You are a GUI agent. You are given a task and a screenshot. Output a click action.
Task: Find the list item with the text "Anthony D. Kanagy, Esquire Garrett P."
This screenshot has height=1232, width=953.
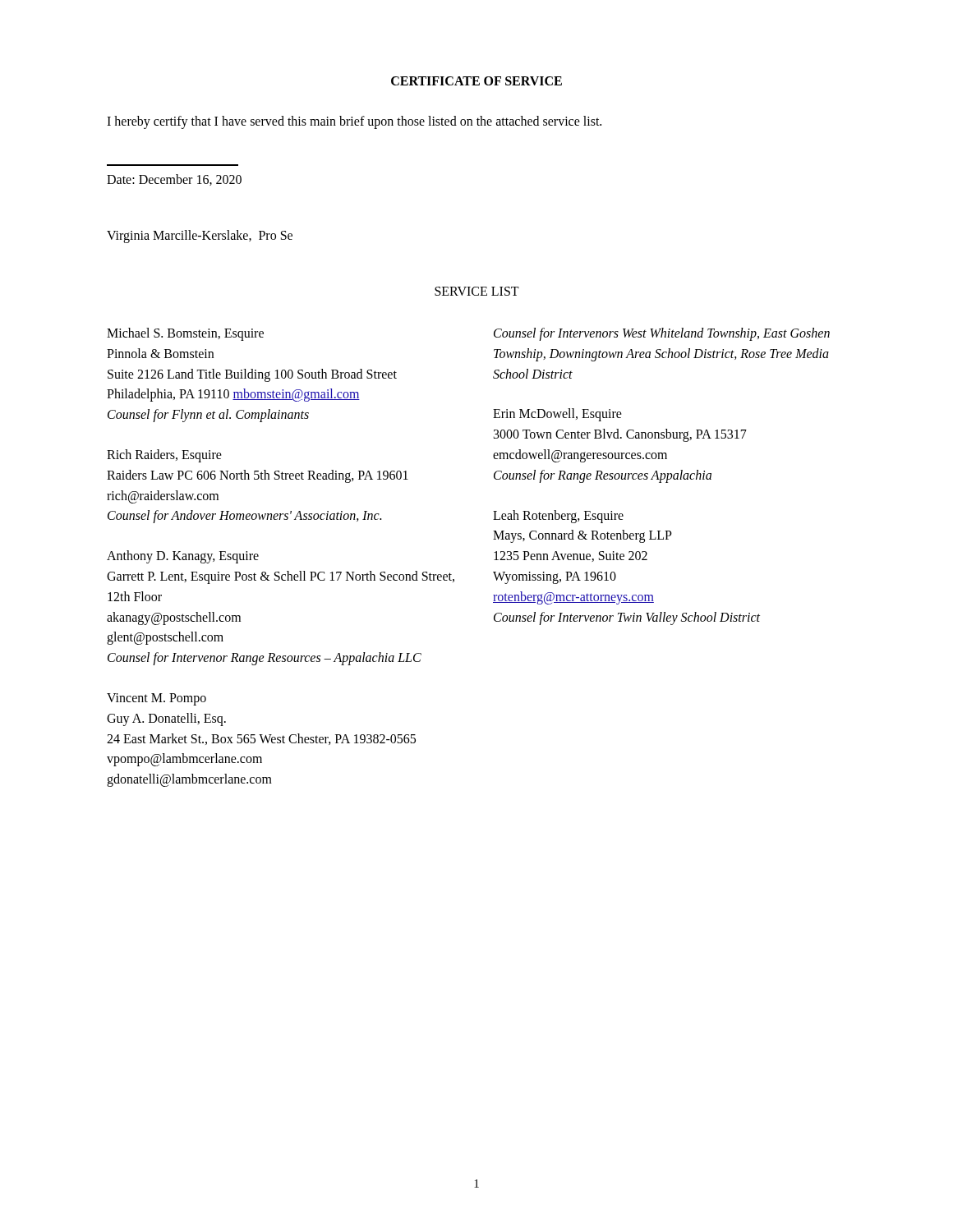click(x=183, y=557)
